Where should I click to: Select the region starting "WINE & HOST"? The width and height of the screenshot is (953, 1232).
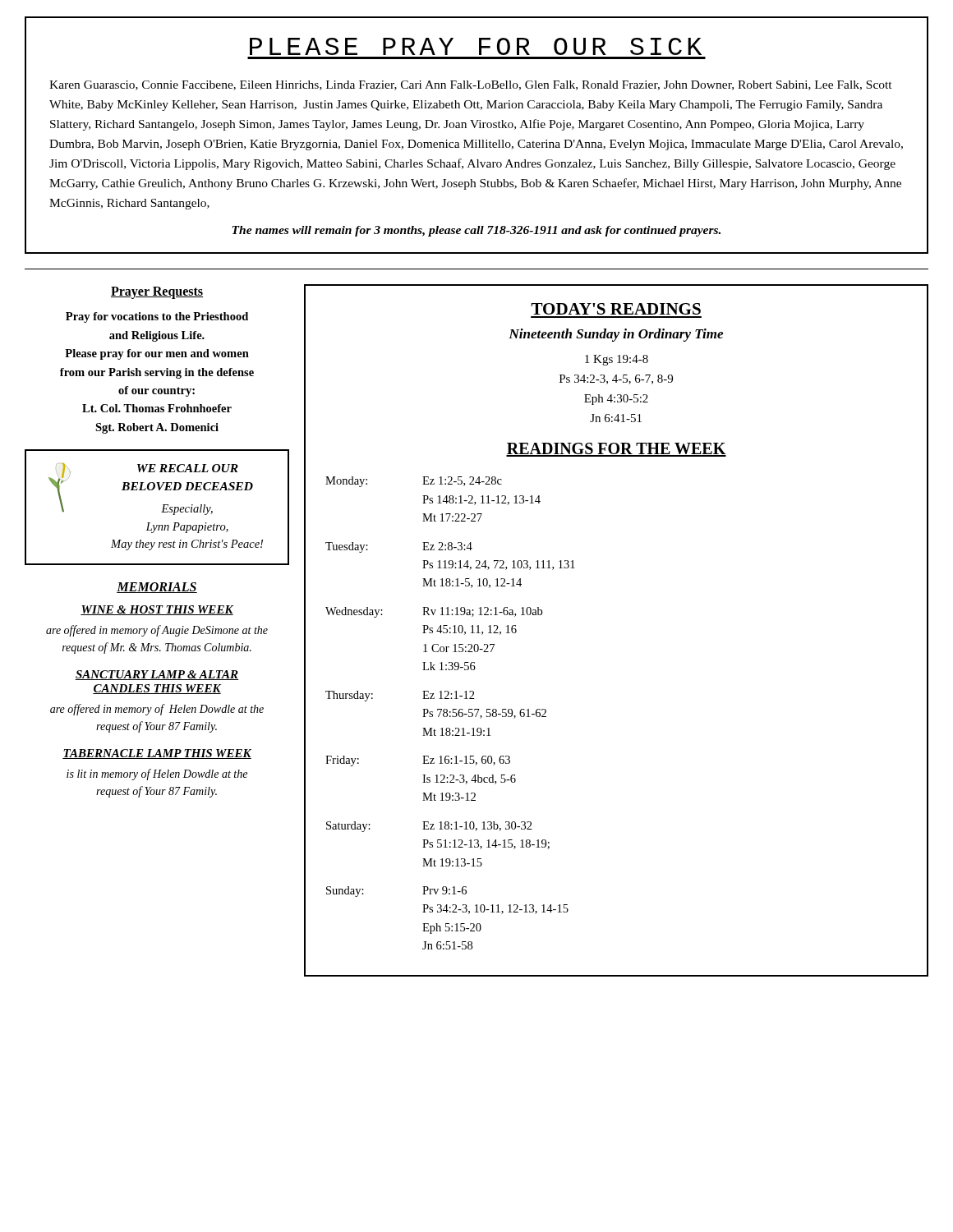tap(157, 609)
